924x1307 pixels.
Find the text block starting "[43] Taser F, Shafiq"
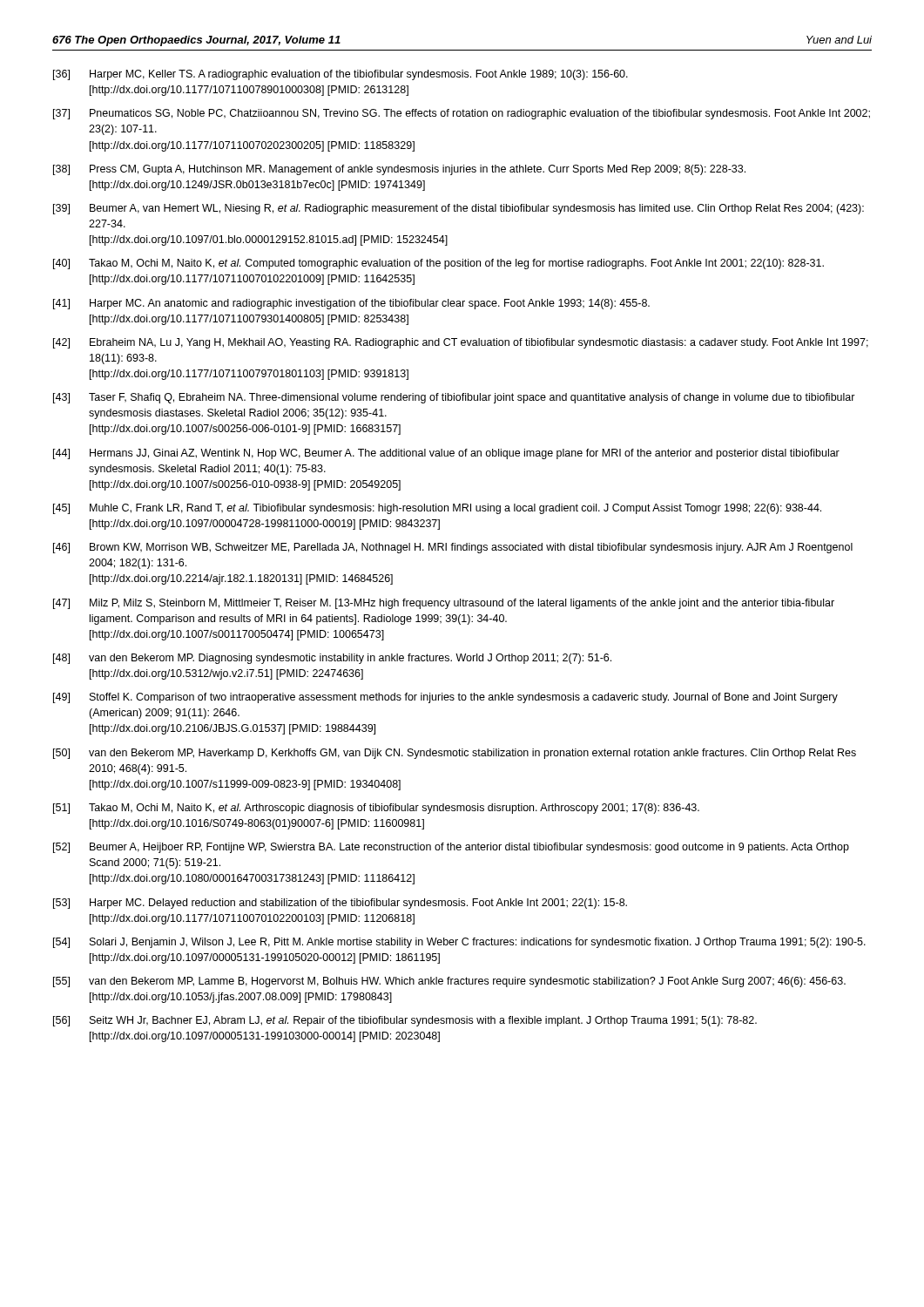[x=454, y=398]
